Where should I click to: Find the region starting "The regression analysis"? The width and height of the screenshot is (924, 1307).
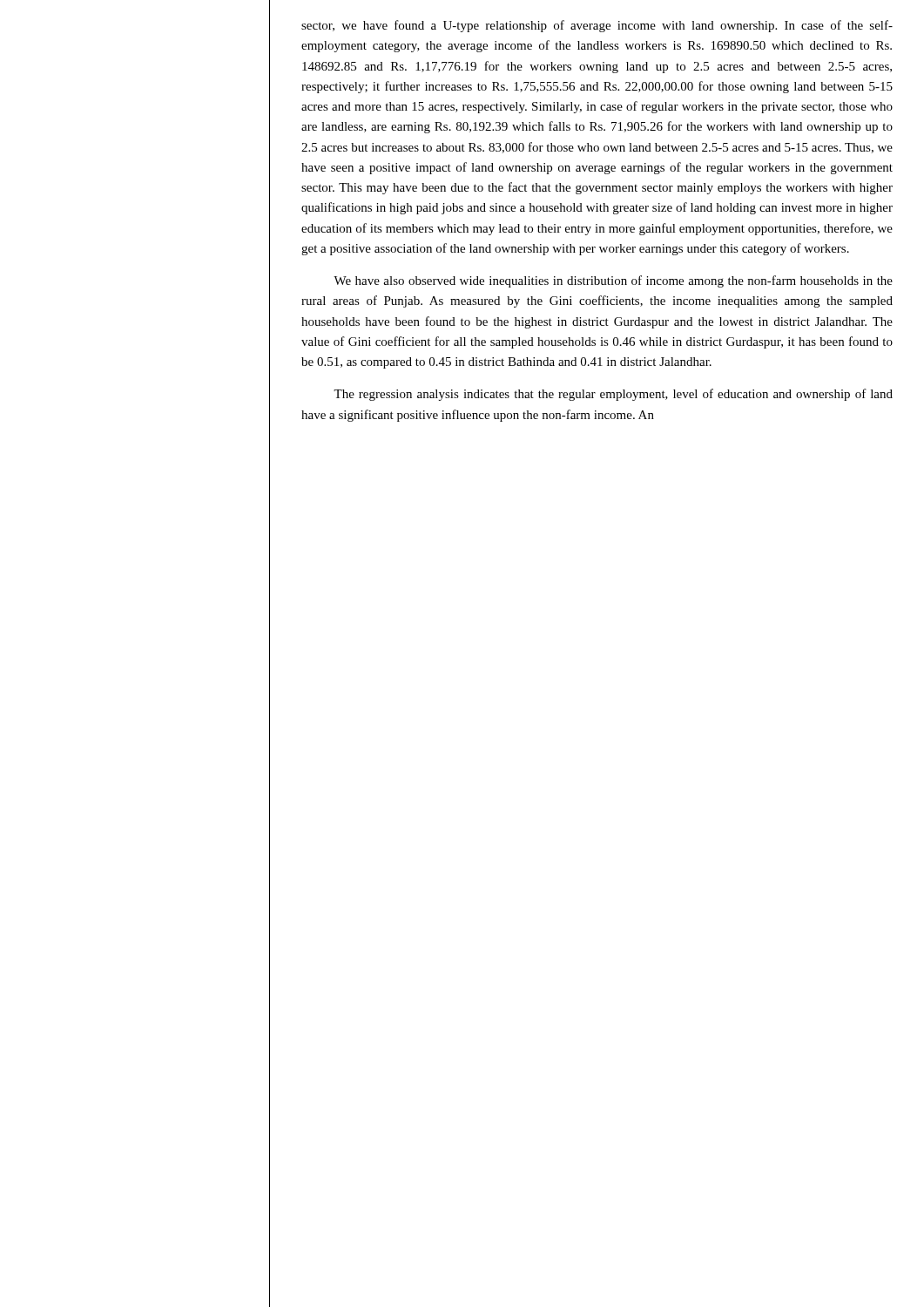pyautogui.click(x=597, y=404)
